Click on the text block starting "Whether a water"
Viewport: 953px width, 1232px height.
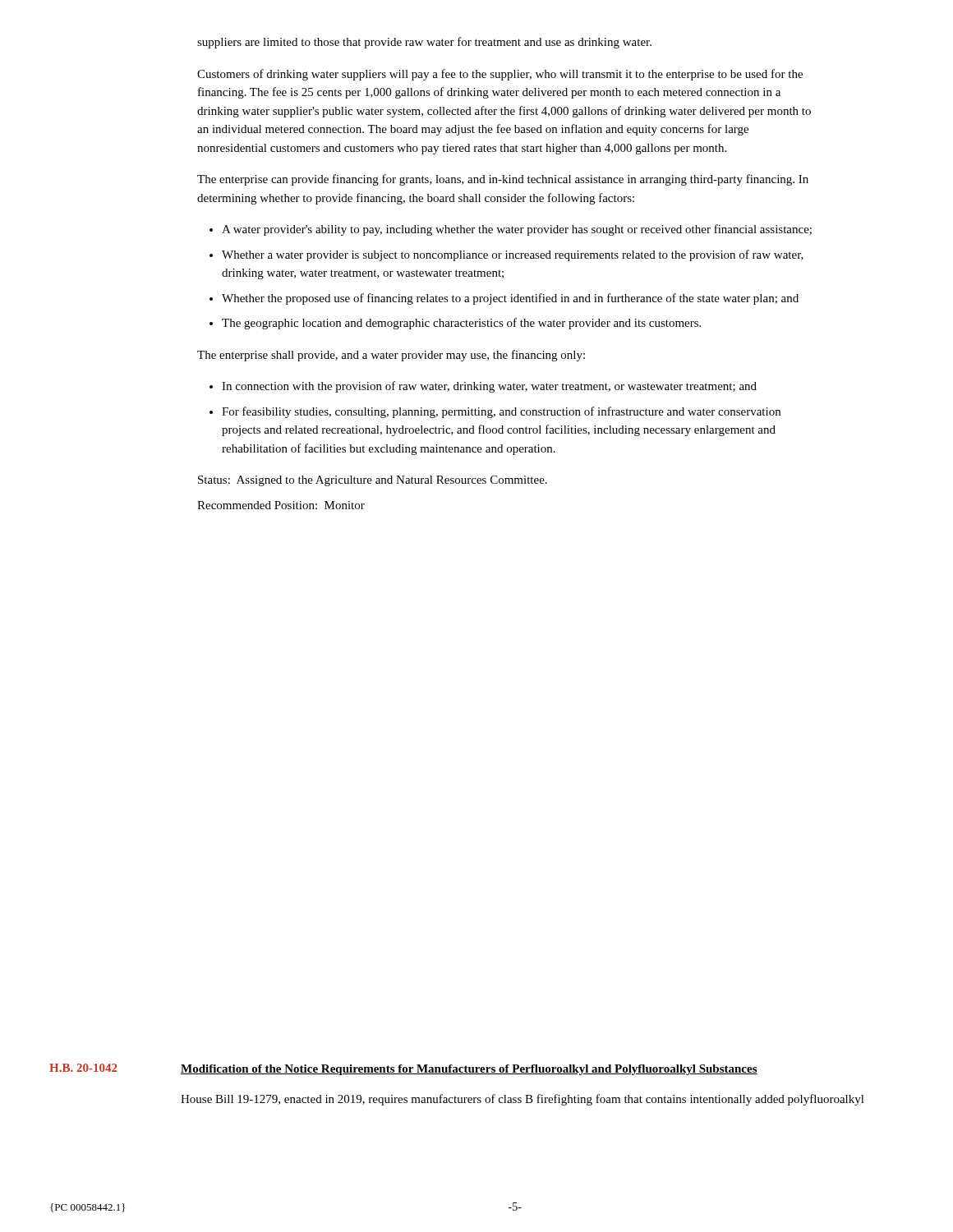click(x=513, y=263)
